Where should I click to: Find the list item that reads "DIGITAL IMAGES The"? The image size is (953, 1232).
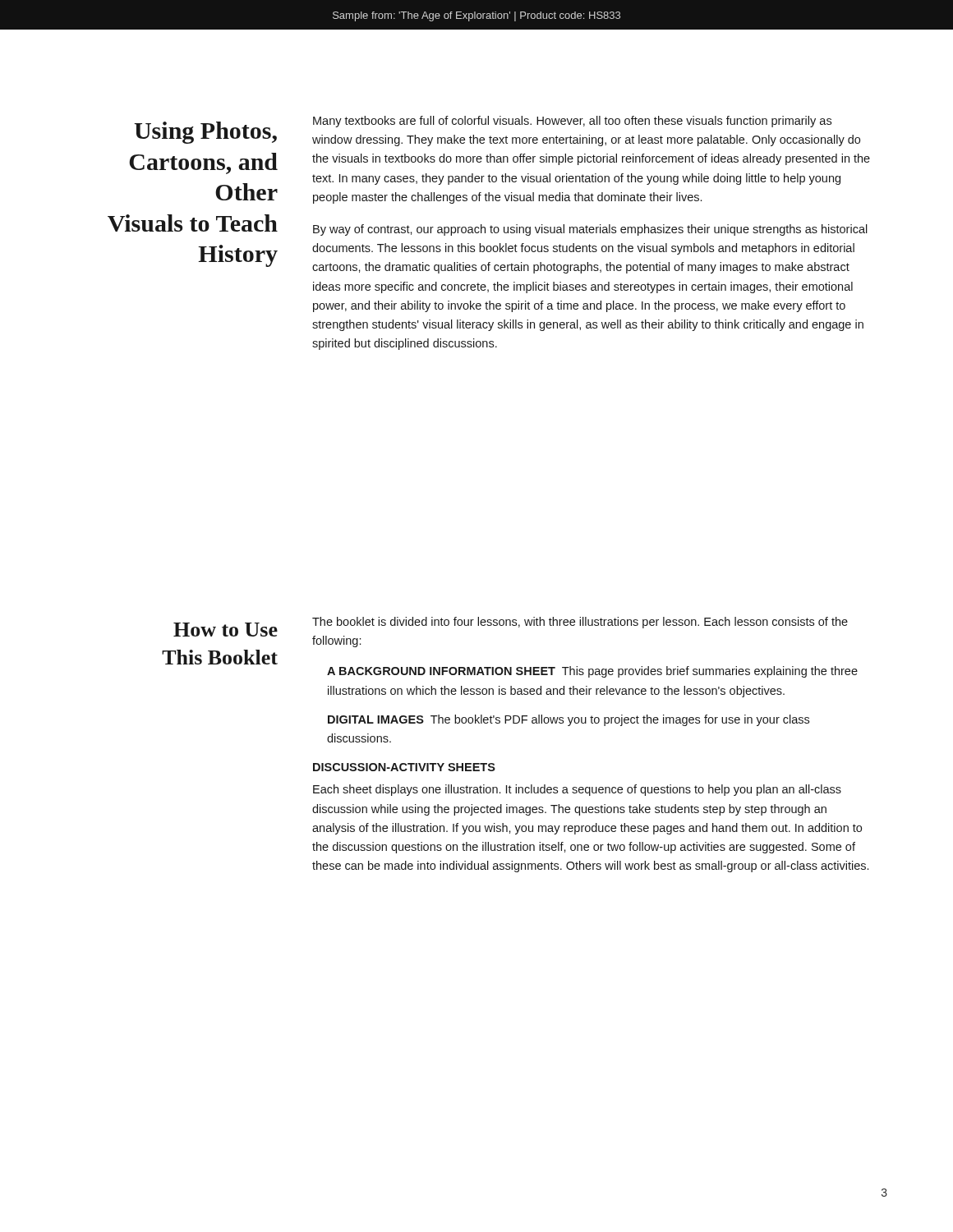[568, 729]
